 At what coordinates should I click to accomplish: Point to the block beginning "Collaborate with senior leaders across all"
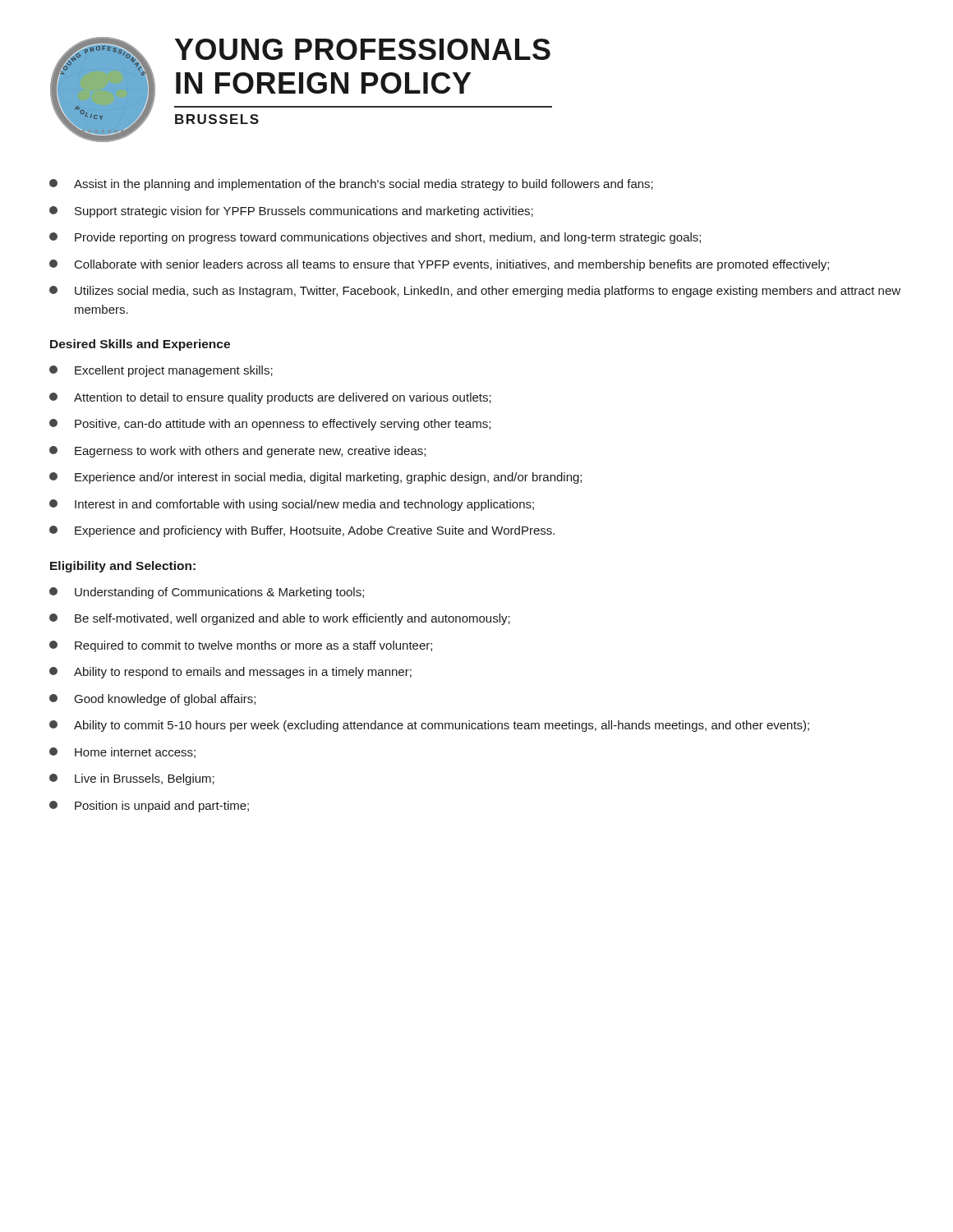452,264
